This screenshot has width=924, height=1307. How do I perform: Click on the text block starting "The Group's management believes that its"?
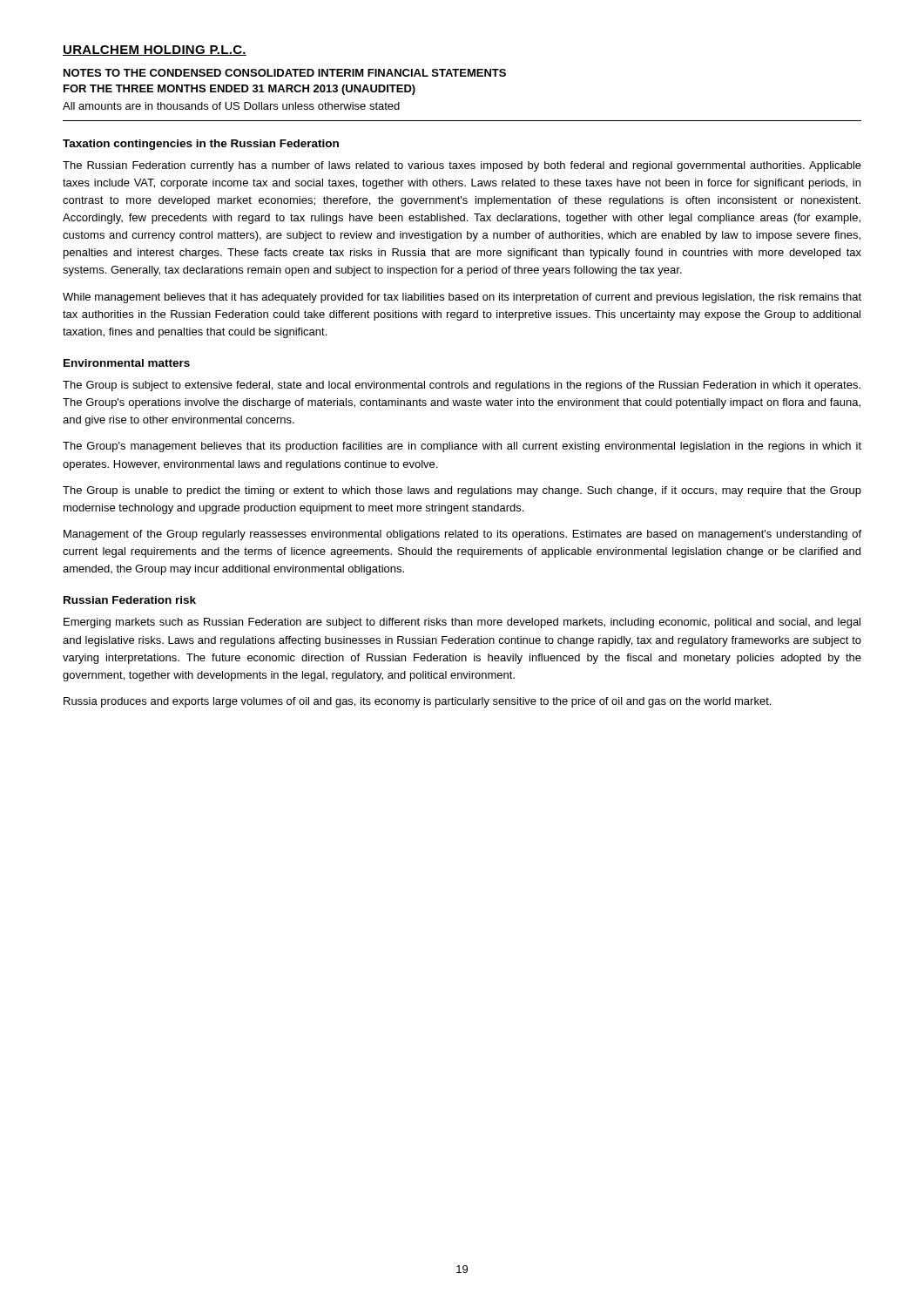coord(462,455)
